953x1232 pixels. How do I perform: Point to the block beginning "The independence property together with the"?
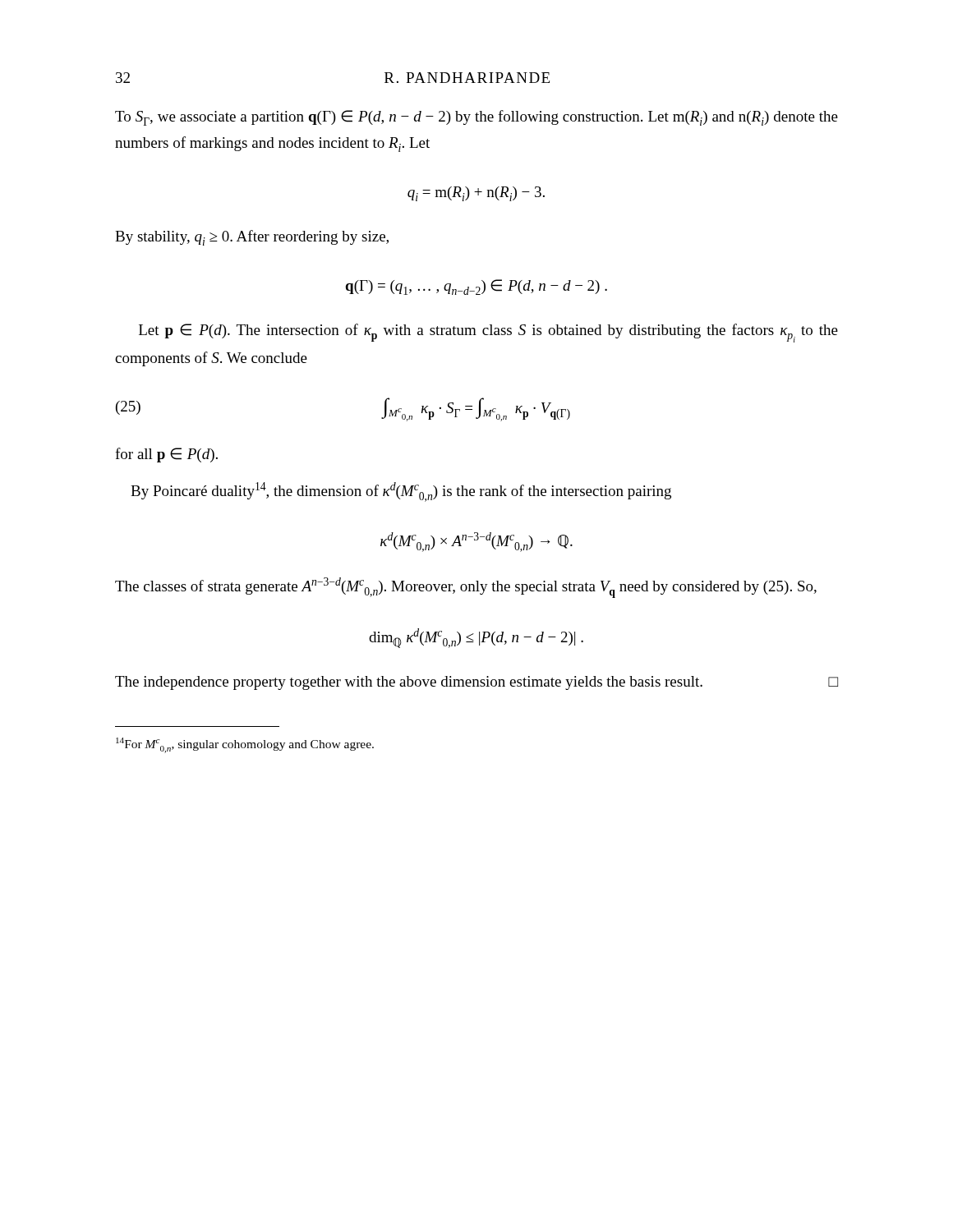476,681
